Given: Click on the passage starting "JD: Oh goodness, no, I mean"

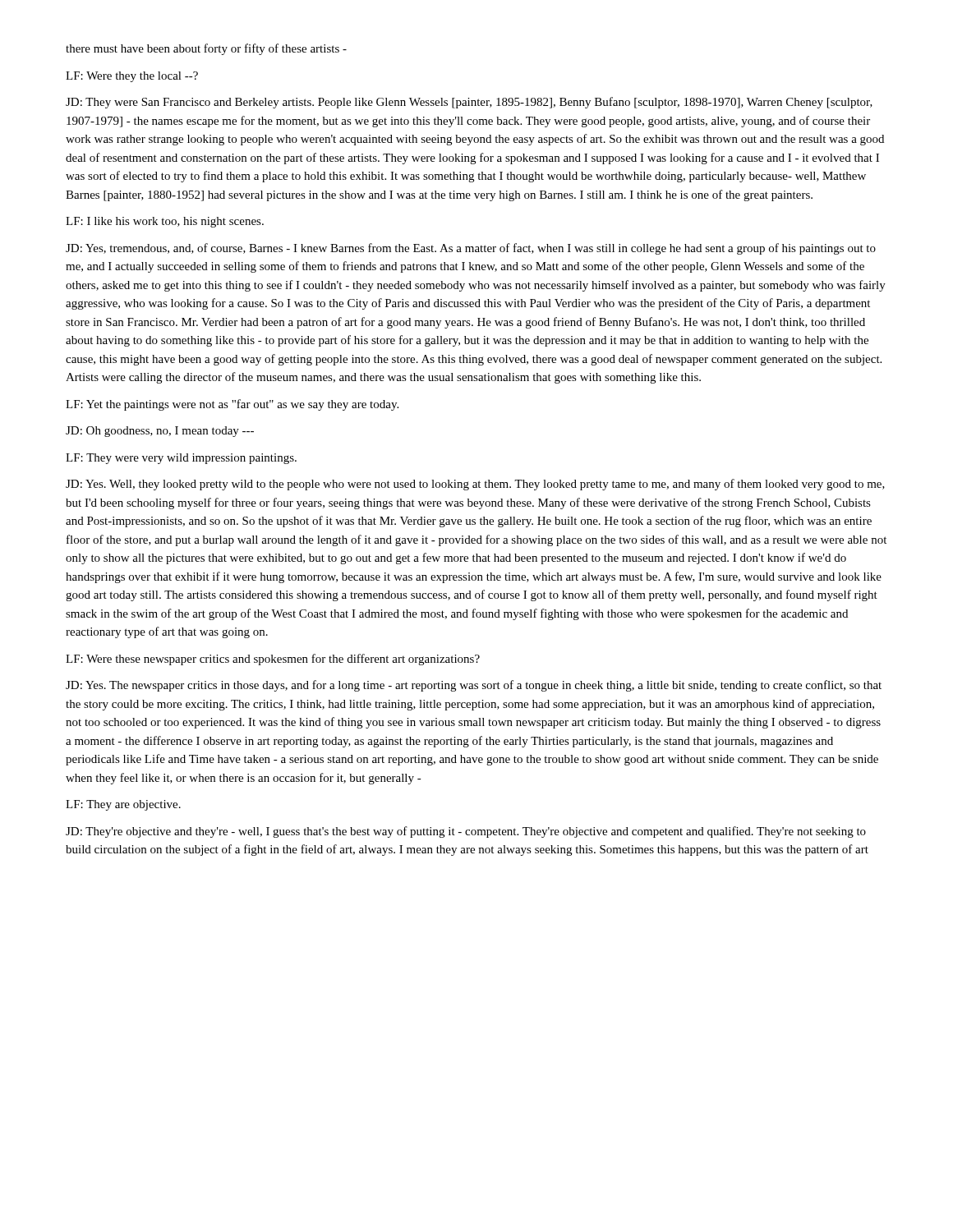Looking at the screenshot, I should click(x=160, y=430).
